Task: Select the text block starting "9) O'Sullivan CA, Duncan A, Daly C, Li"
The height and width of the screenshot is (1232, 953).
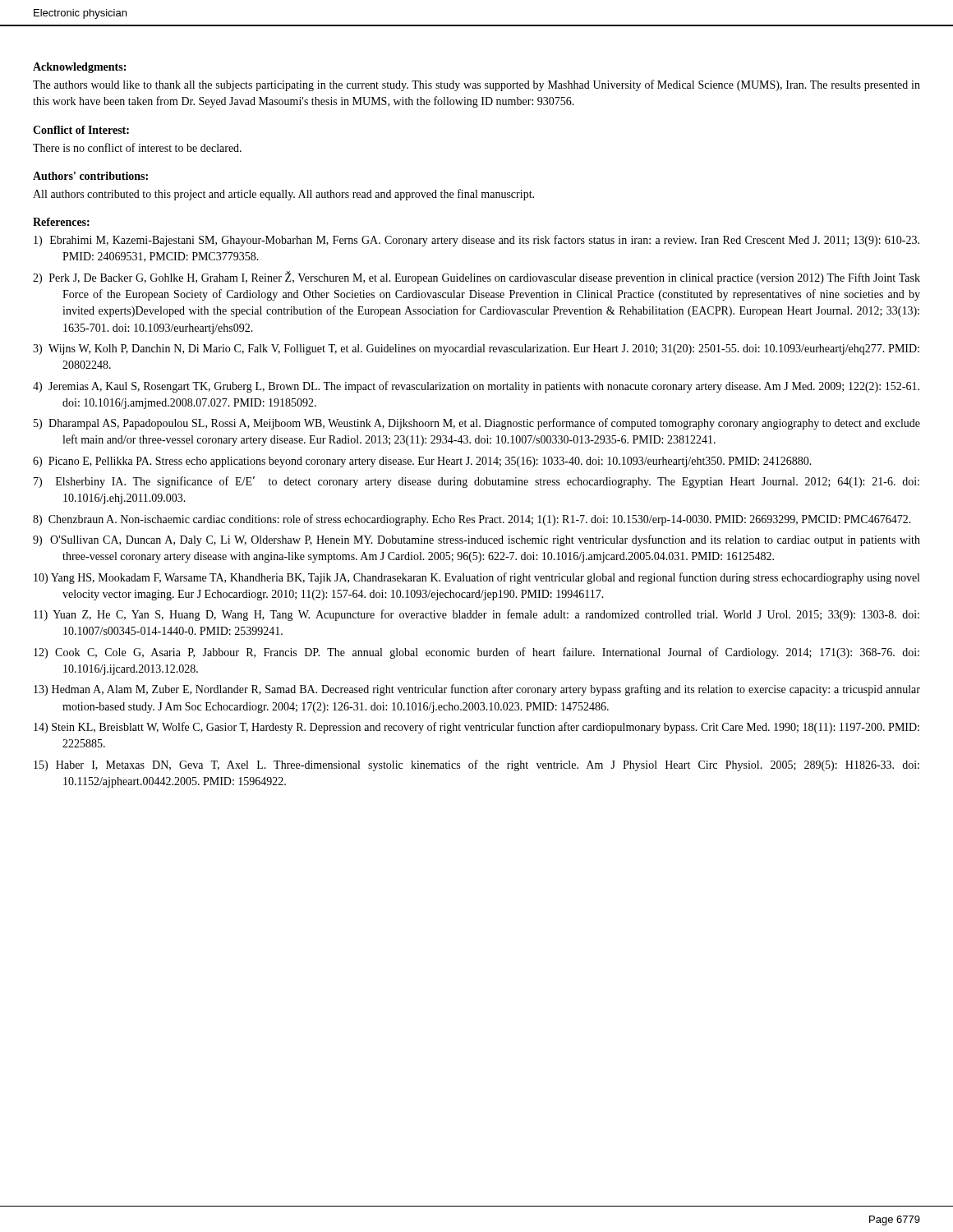Action: [476, 548]
